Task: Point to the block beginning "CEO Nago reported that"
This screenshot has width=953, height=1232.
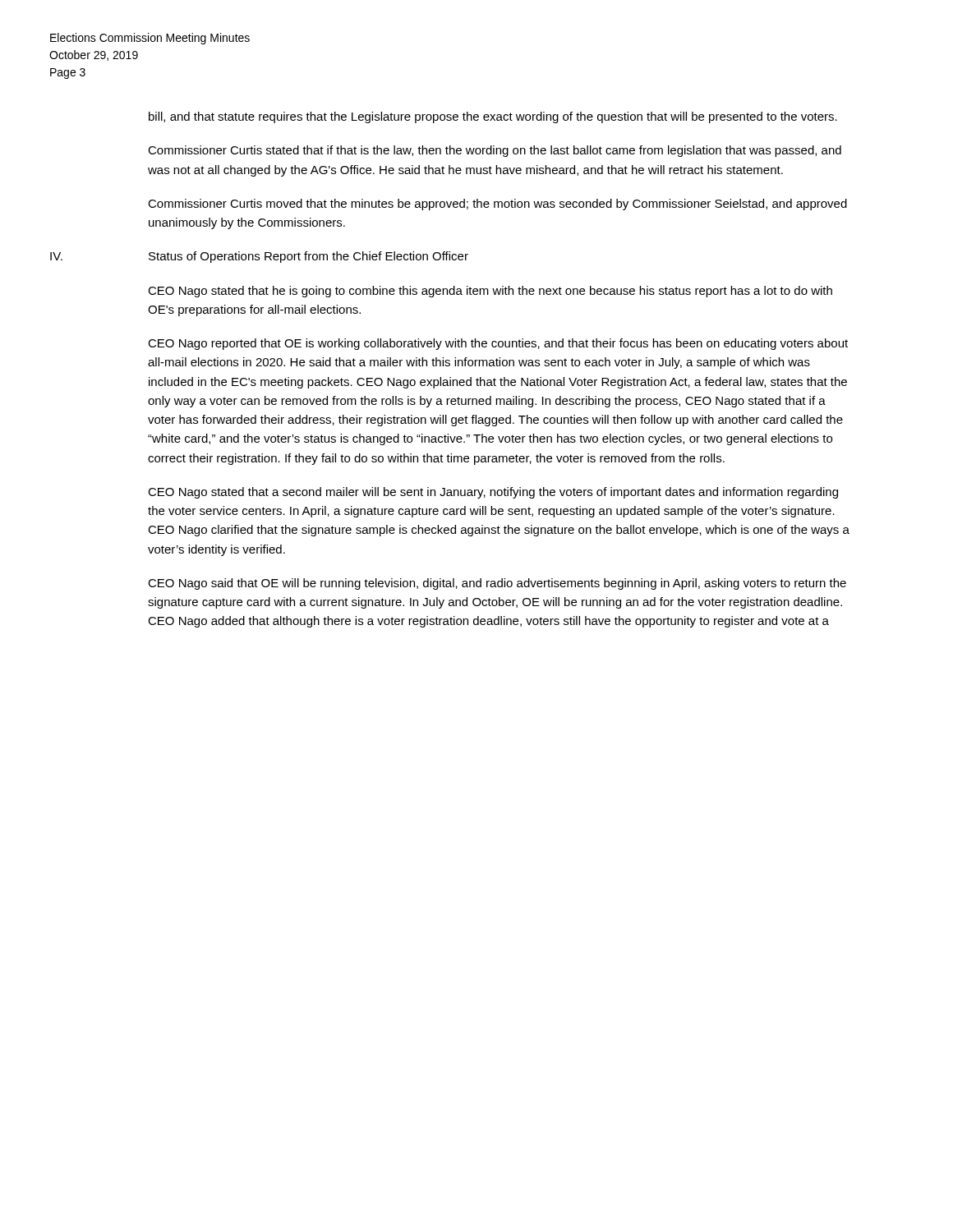Action: point(498,400)
